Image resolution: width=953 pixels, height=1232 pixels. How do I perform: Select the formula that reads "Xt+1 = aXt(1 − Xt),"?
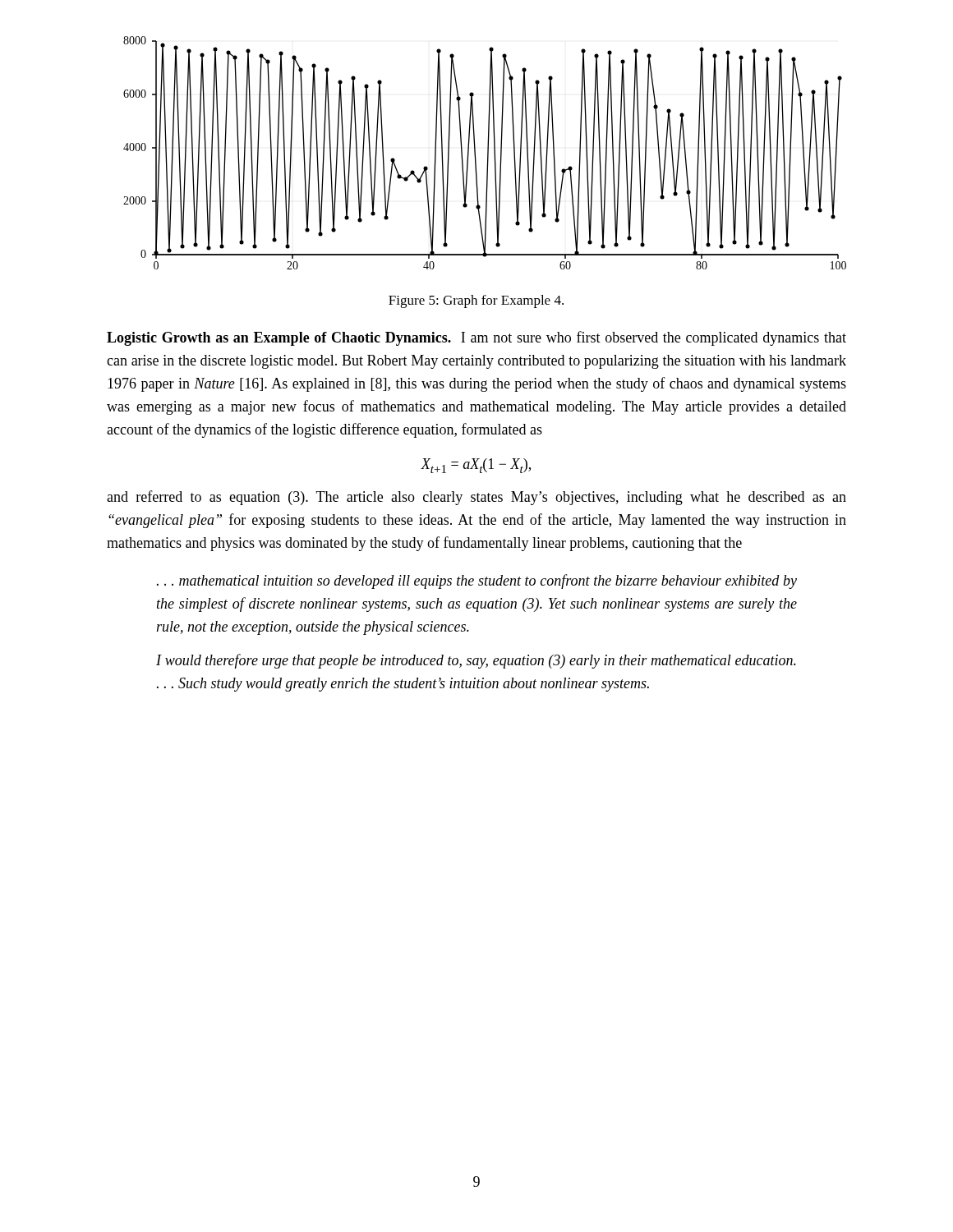(x=476, y=466)
